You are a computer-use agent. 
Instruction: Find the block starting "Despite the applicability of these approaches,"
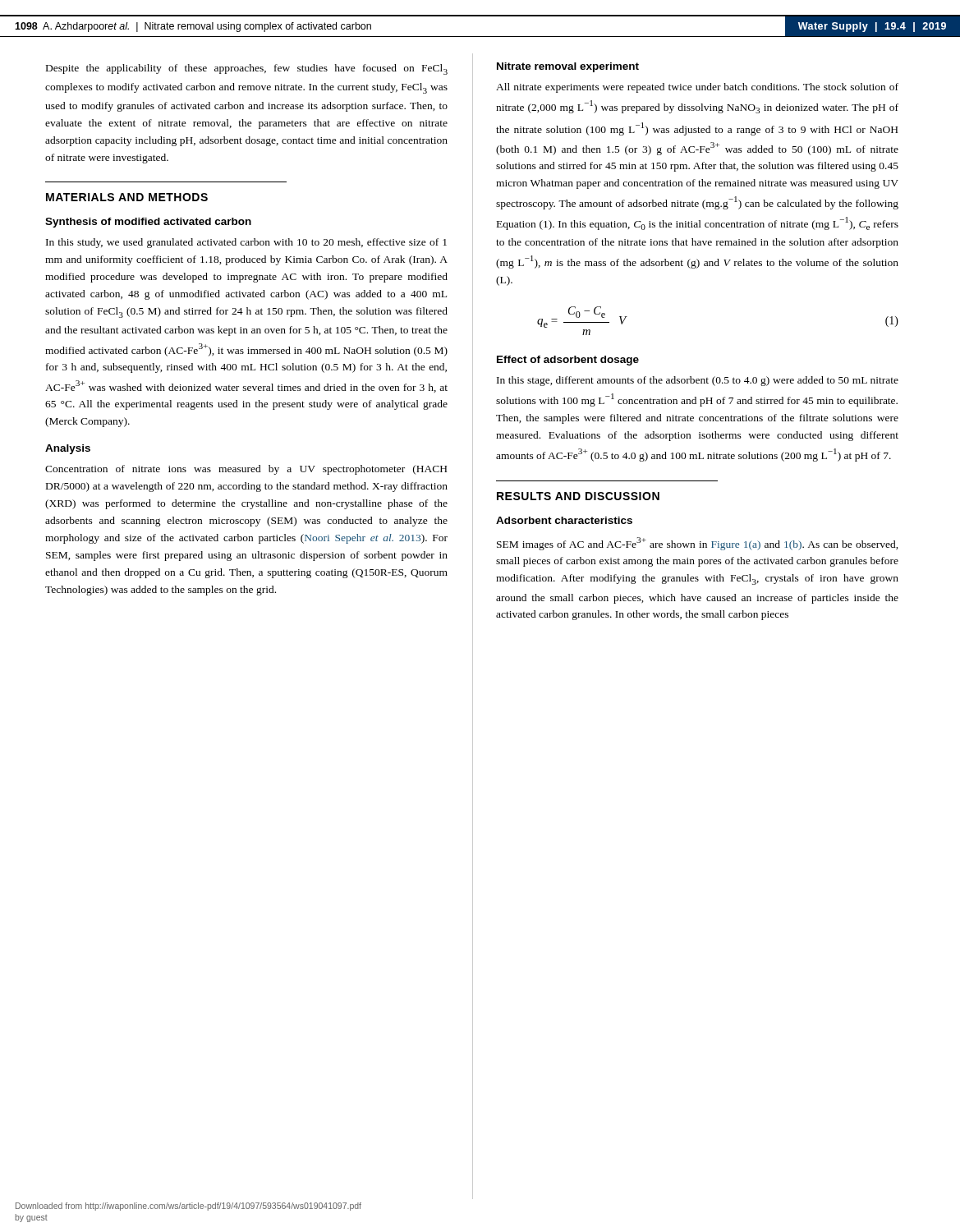point(246,113)
